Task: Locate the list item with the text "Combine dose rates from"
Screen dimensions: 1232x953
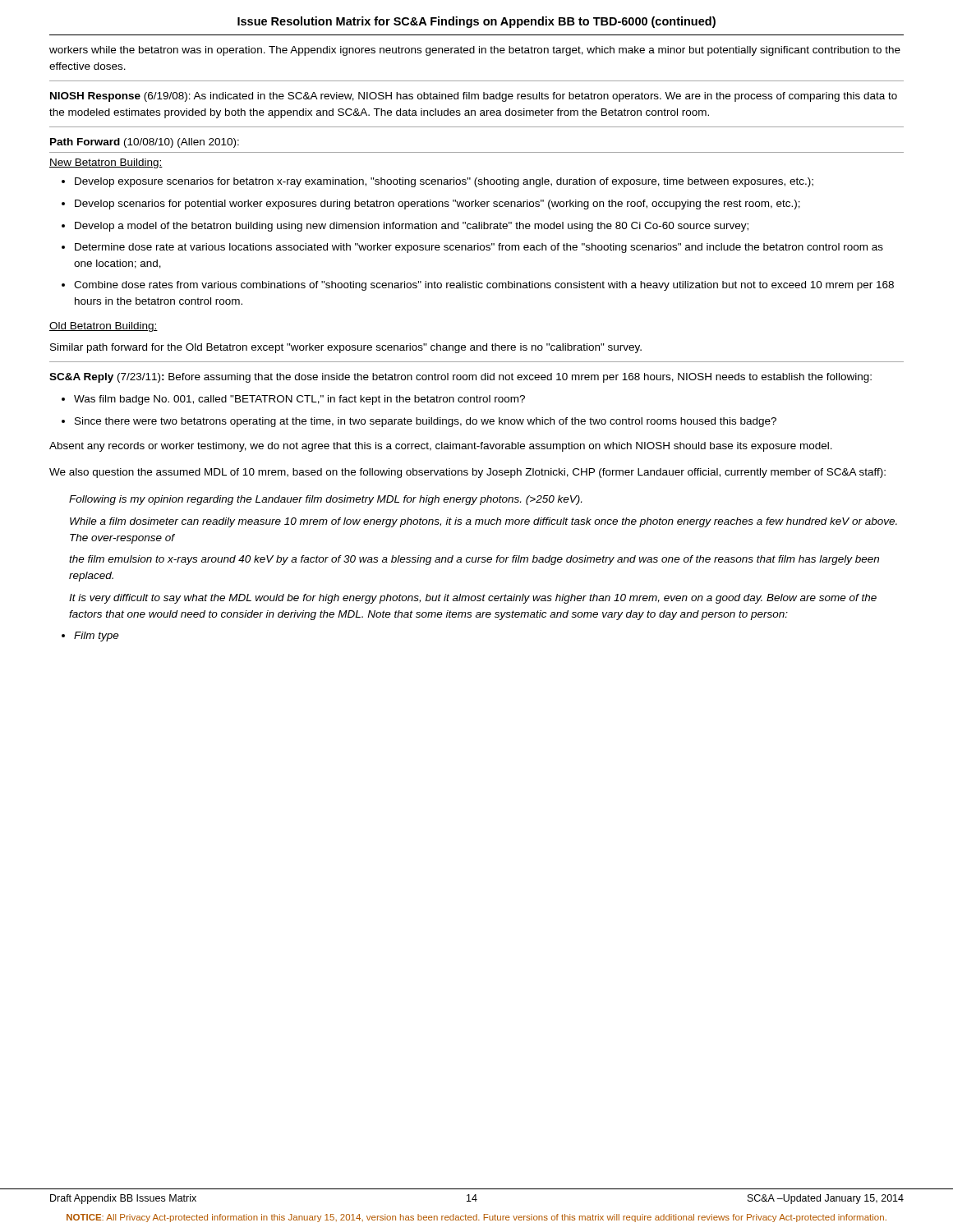Action: point(484,293)
